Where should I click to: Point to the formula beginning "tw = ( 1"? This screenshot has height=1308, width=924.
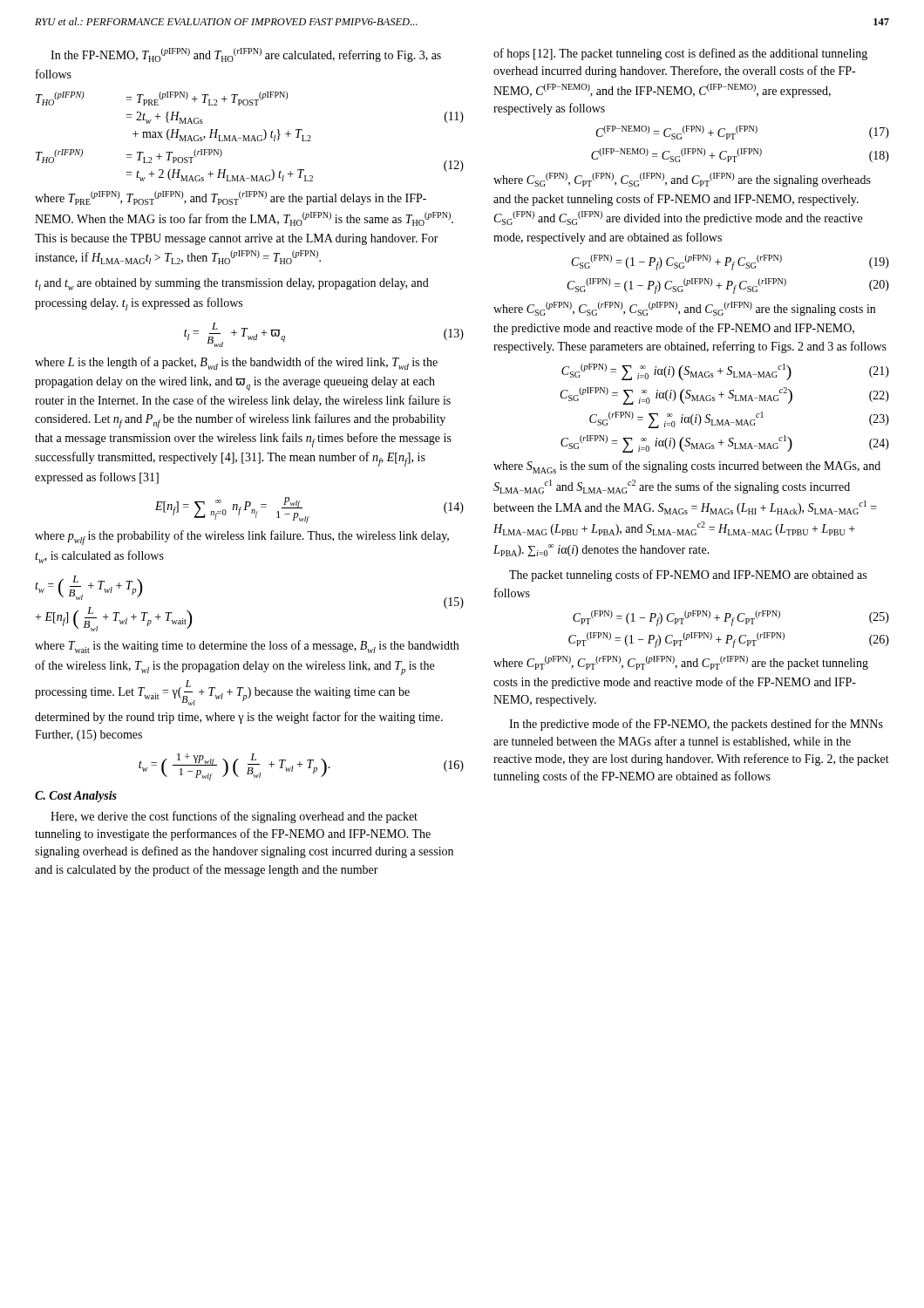pyautogui.click(x=249, y=765)
